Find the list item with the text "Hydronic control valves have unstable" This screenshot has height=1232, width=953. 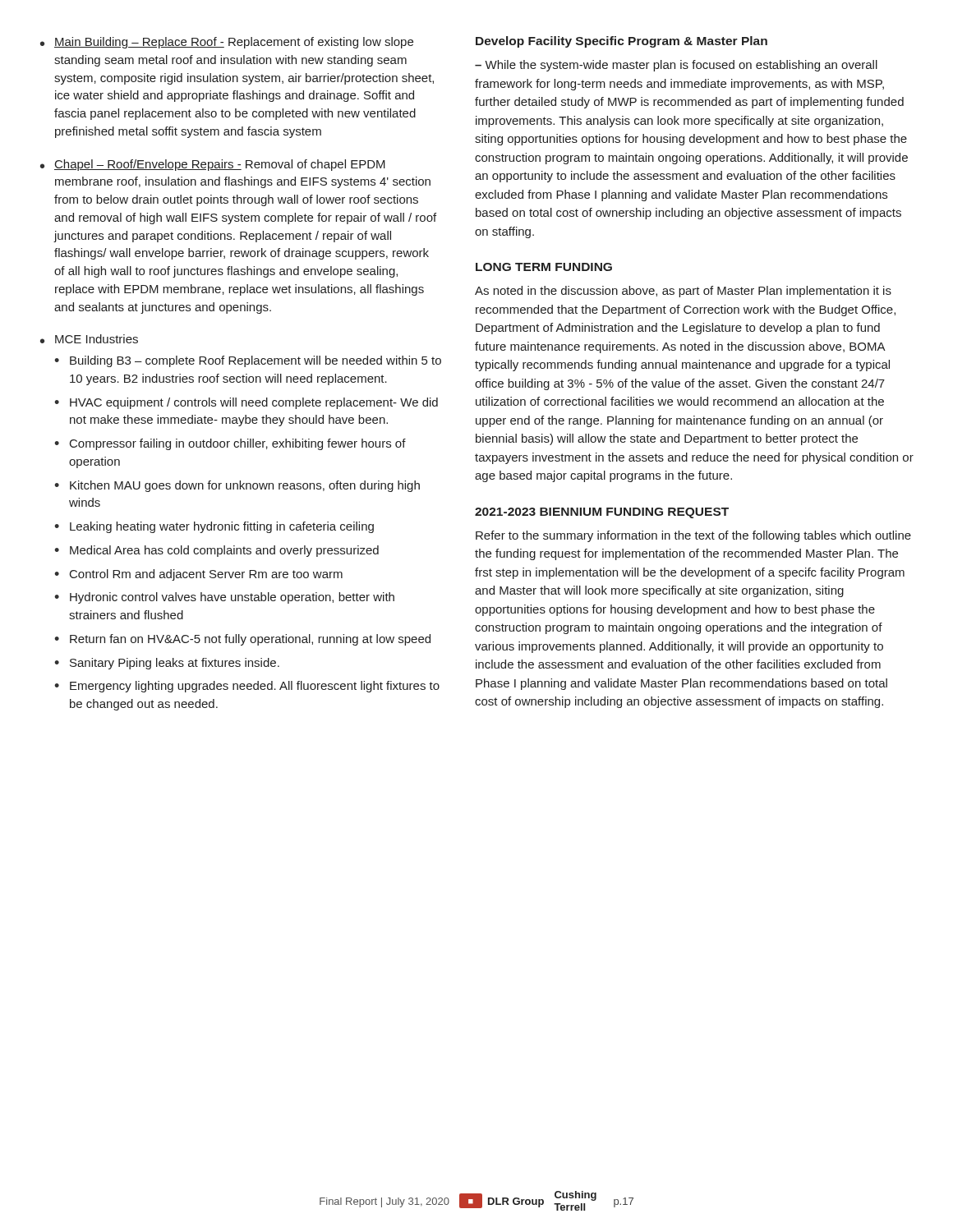point(232,606)
